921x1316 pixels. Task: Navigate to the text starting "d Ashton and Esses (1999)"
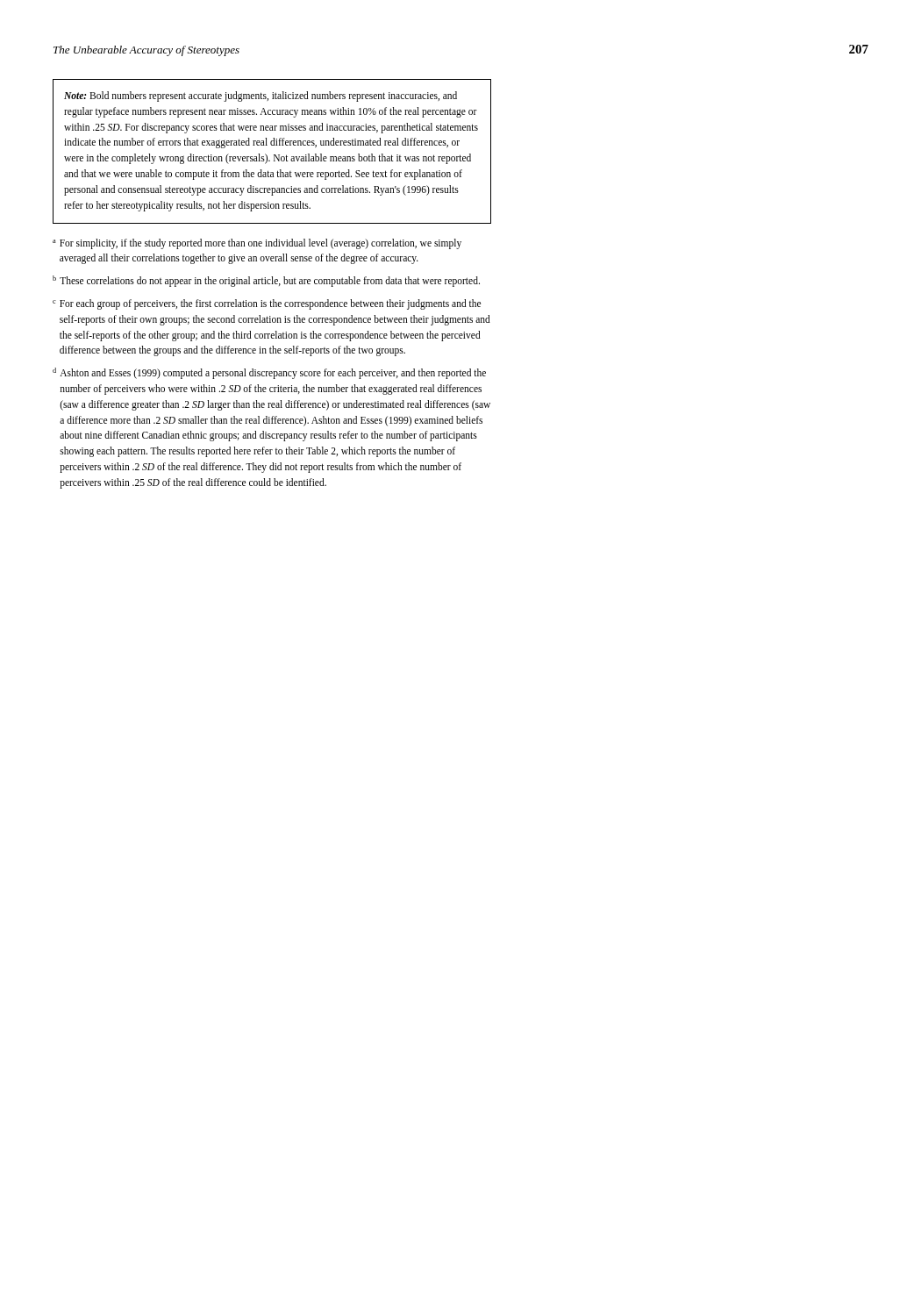tap(272, 428)
